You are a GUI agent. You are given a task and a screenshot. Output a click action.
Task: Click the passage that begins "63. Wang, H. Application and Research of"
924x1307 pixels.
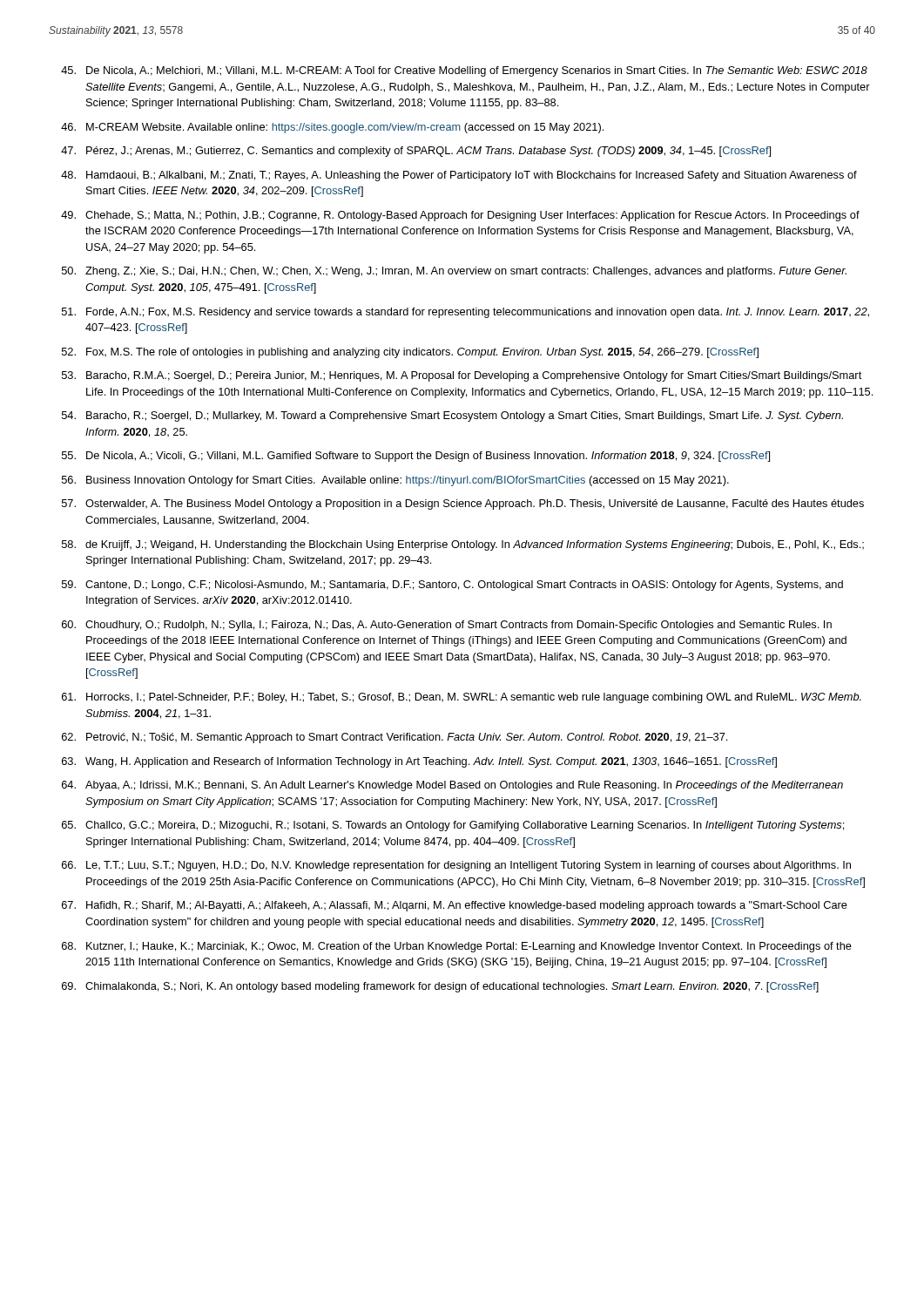coord(462,761)
